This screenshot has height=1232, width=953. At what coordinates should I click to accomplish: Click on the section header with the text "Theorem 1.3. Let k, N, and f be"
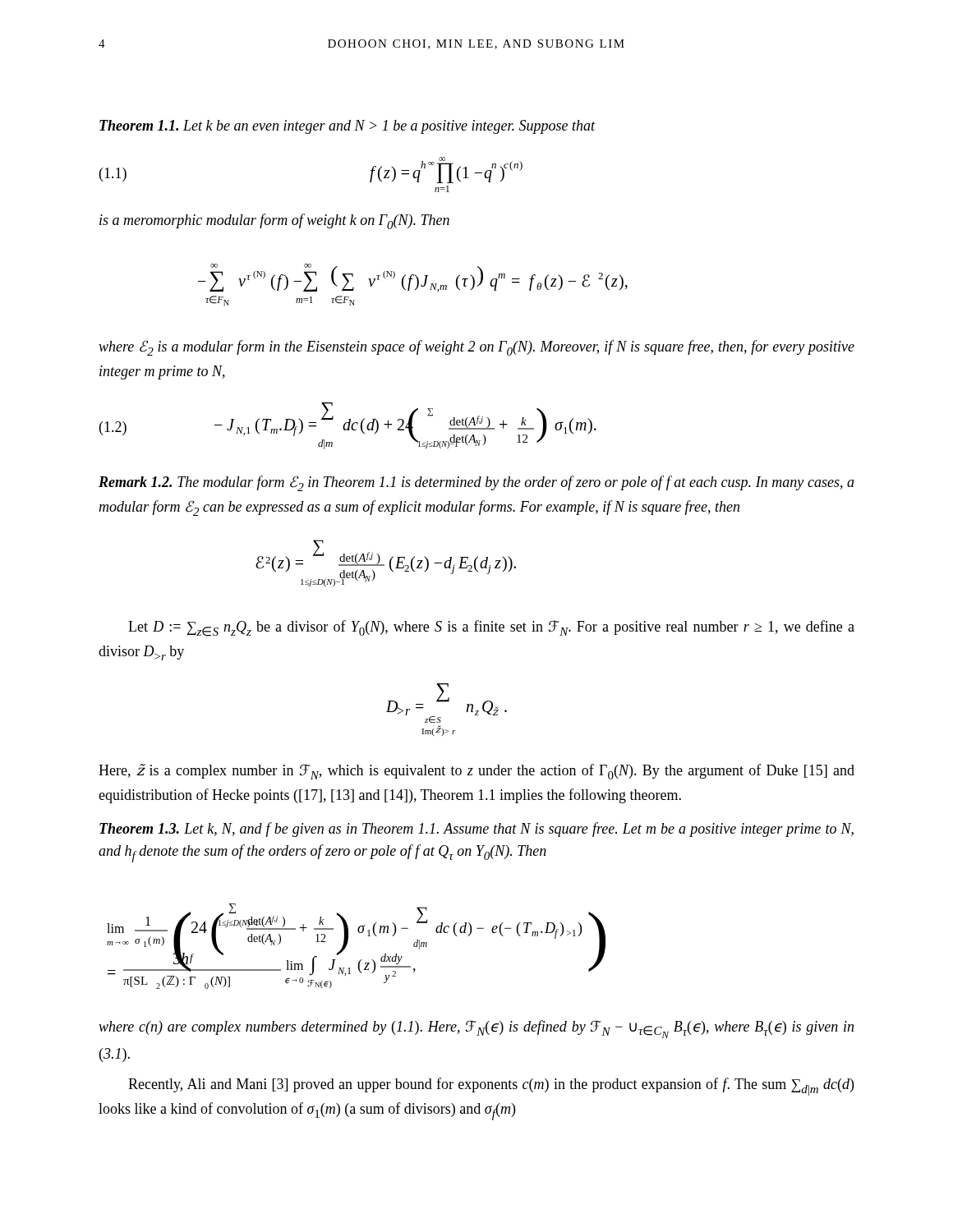pos(476,841)
